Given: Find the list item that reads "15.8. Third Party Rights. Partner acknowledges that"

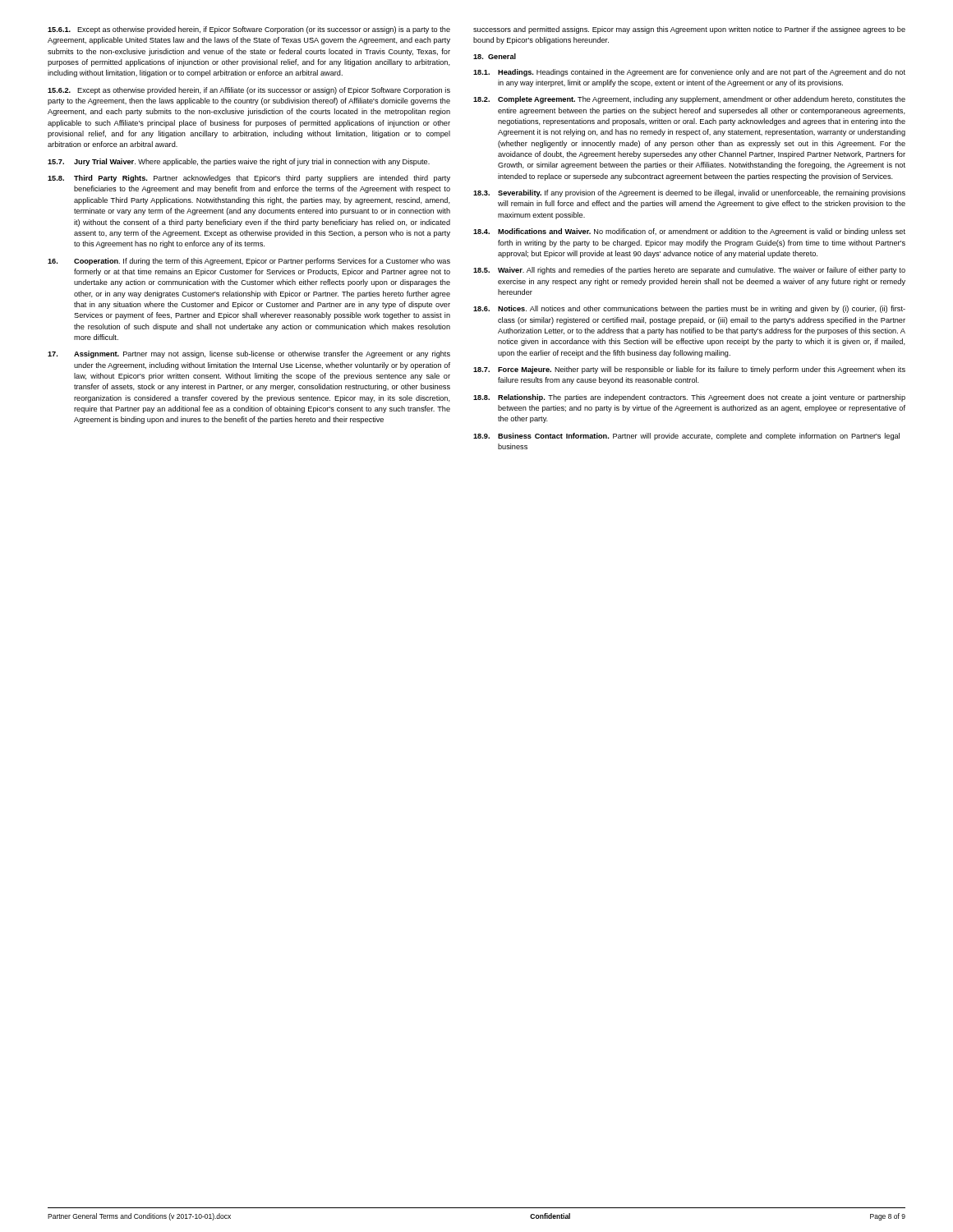Looking at the screenshot, I should click(249, 212).
